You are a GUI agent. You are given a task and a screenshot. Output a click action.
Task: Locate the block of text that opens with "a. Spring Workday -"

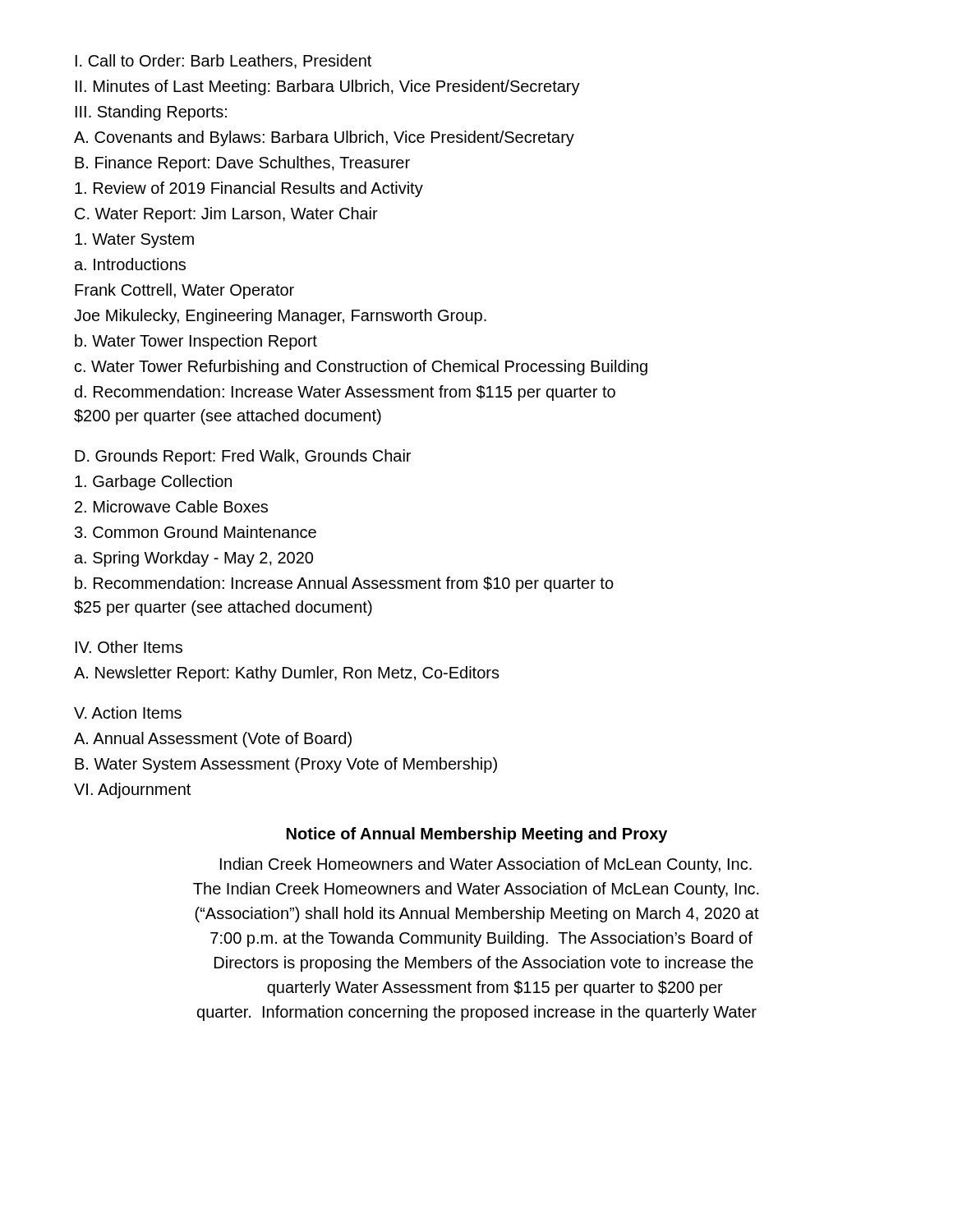pyautogui.click(x=194, y=558)
